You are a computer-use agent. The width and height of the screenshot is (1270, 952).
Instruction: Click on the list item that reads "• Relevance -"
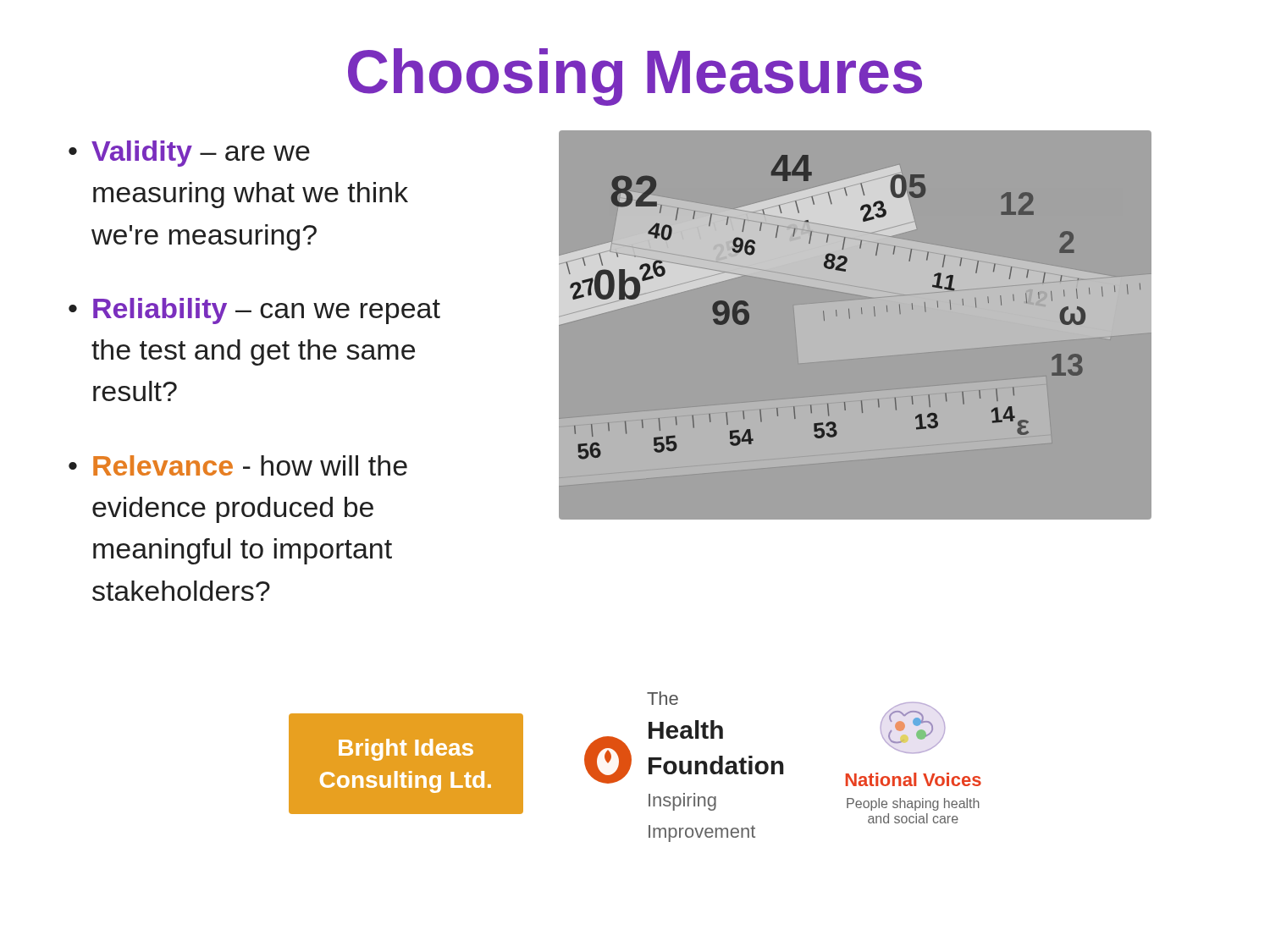point(238,528)
